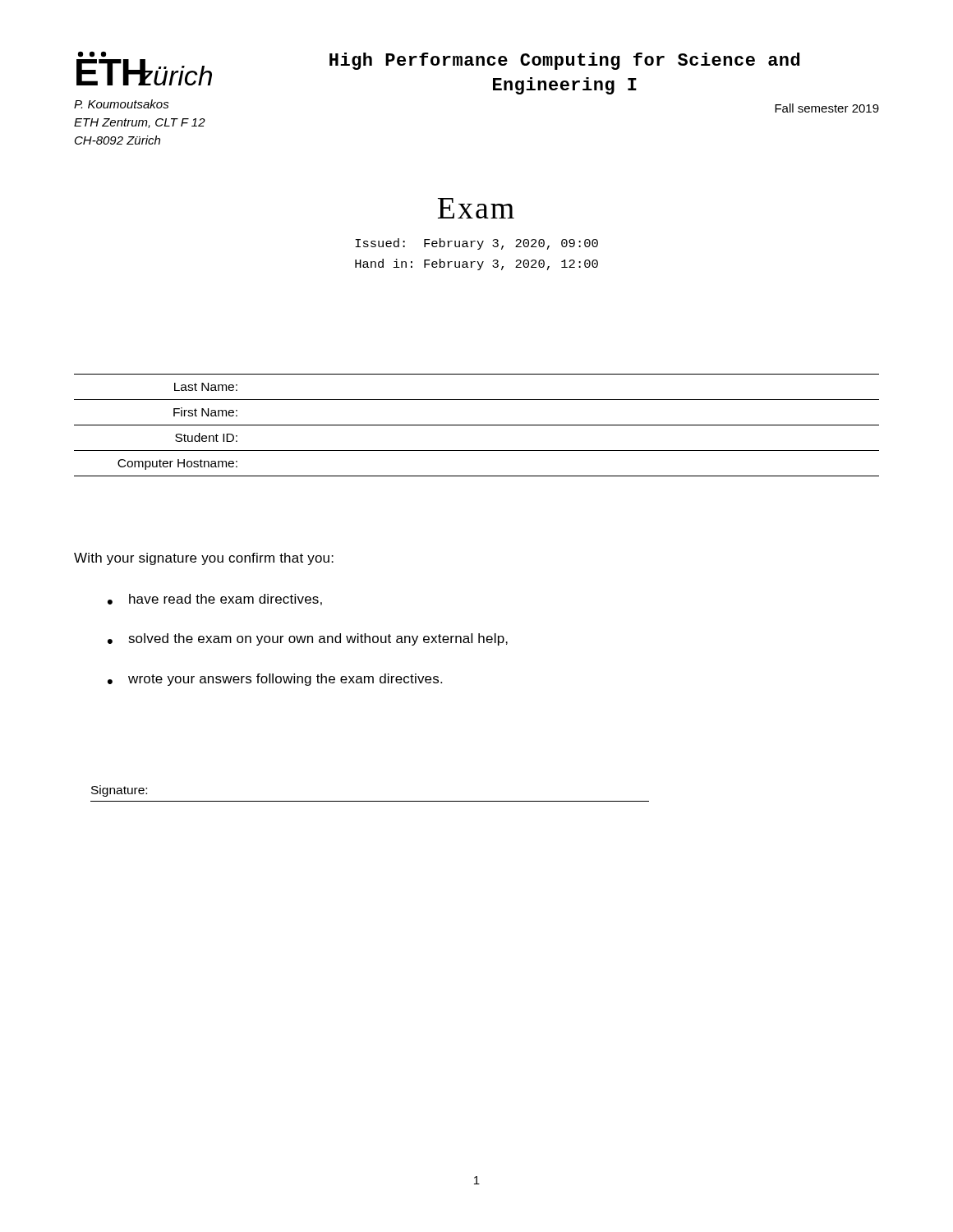Viewport: 953px width, 1232px height.
Task: Click on the logo
Action: coord(146,99)
